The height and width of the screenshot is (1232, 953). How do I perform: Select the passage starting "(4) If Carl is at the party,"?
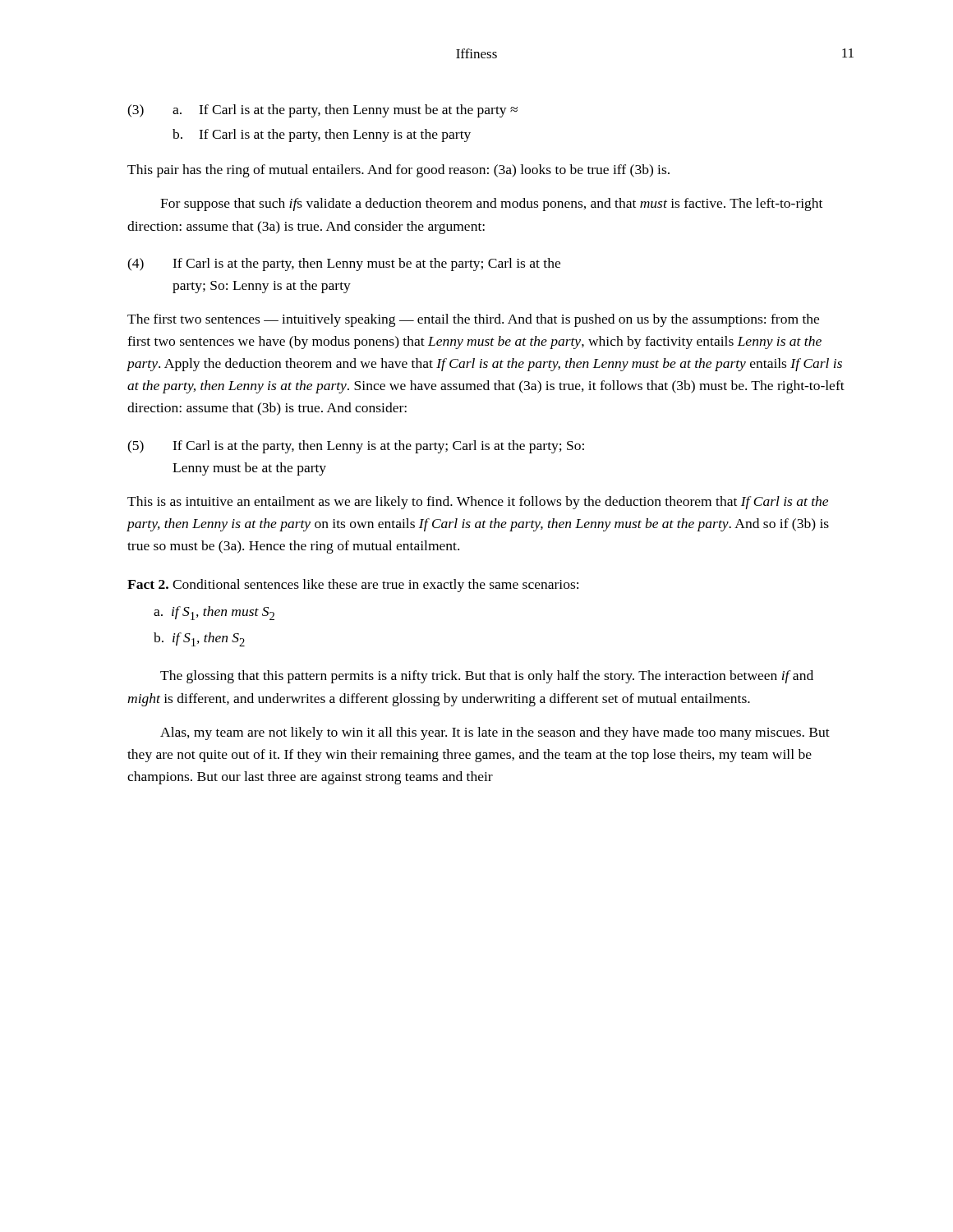pyautogui.click(x=487, y=274)
